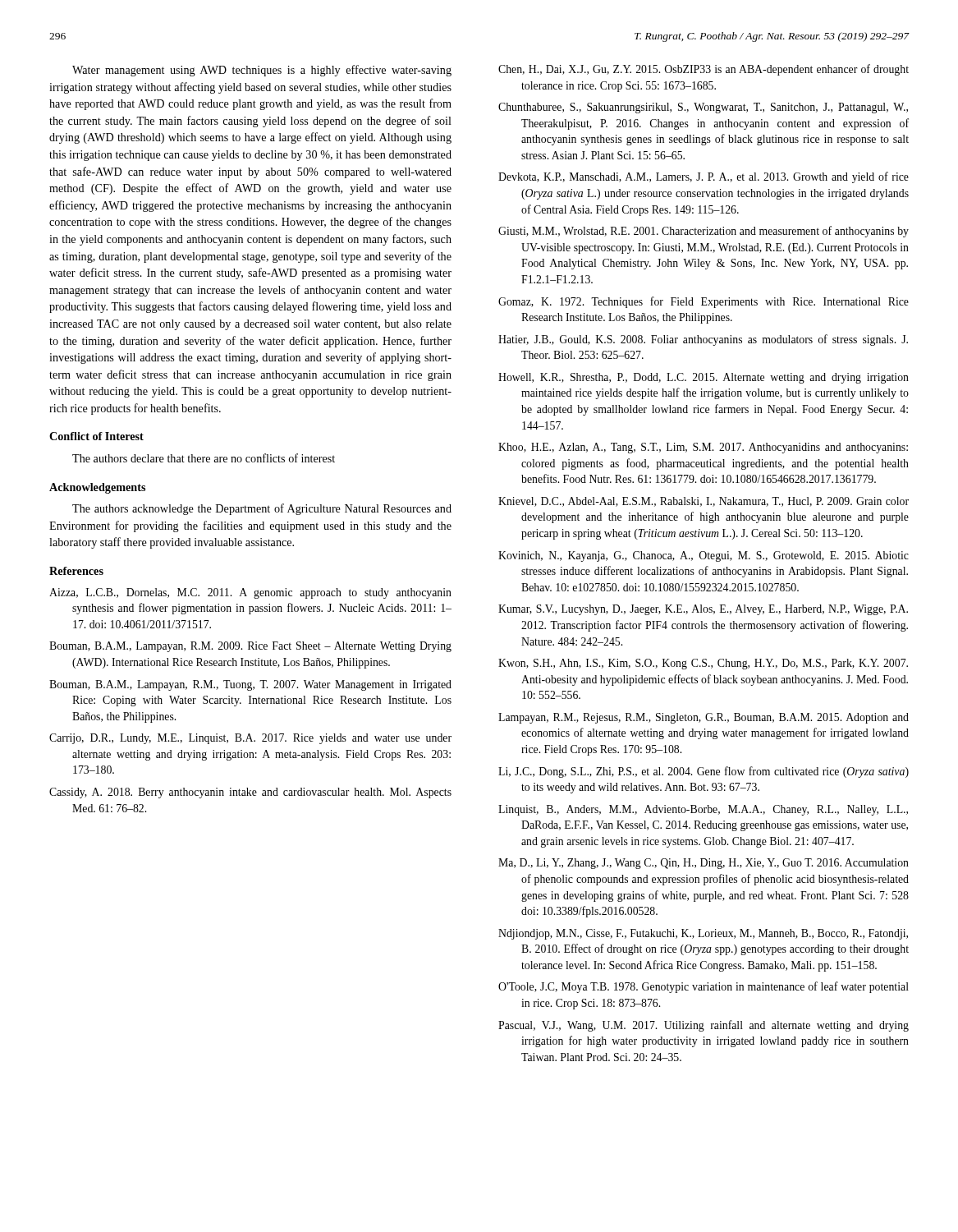This screenshot has width=958, height=1232.
Task: Find the block on this page that starts "Carrijo, D.R., Lundy, M.E., Linquist, B.A. 2017."
Action: [x=250, y=754]
